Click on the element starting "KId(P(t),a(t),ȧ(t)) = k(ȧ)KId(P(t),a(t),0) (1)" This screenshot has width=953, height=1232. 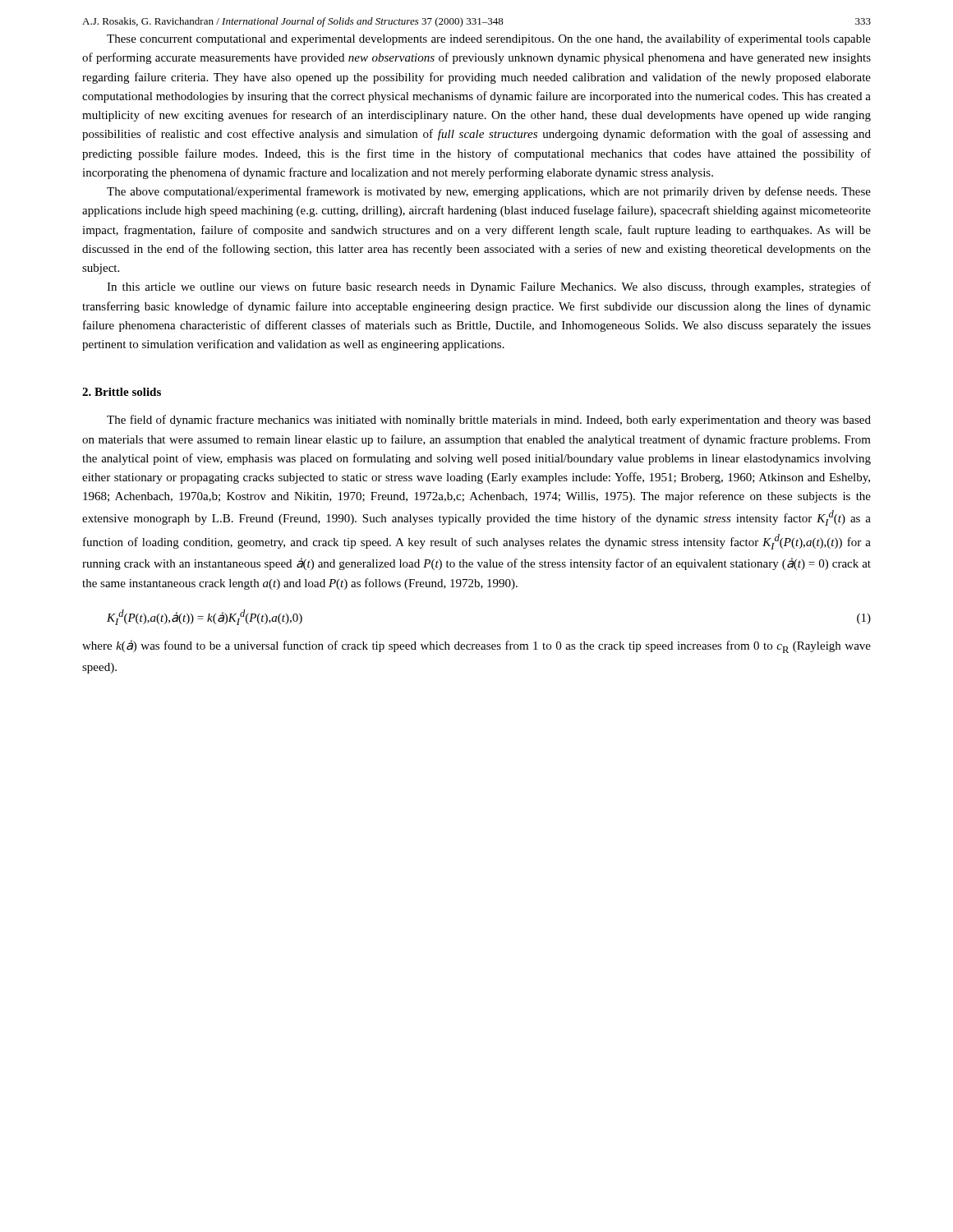(x=212, y=617)
